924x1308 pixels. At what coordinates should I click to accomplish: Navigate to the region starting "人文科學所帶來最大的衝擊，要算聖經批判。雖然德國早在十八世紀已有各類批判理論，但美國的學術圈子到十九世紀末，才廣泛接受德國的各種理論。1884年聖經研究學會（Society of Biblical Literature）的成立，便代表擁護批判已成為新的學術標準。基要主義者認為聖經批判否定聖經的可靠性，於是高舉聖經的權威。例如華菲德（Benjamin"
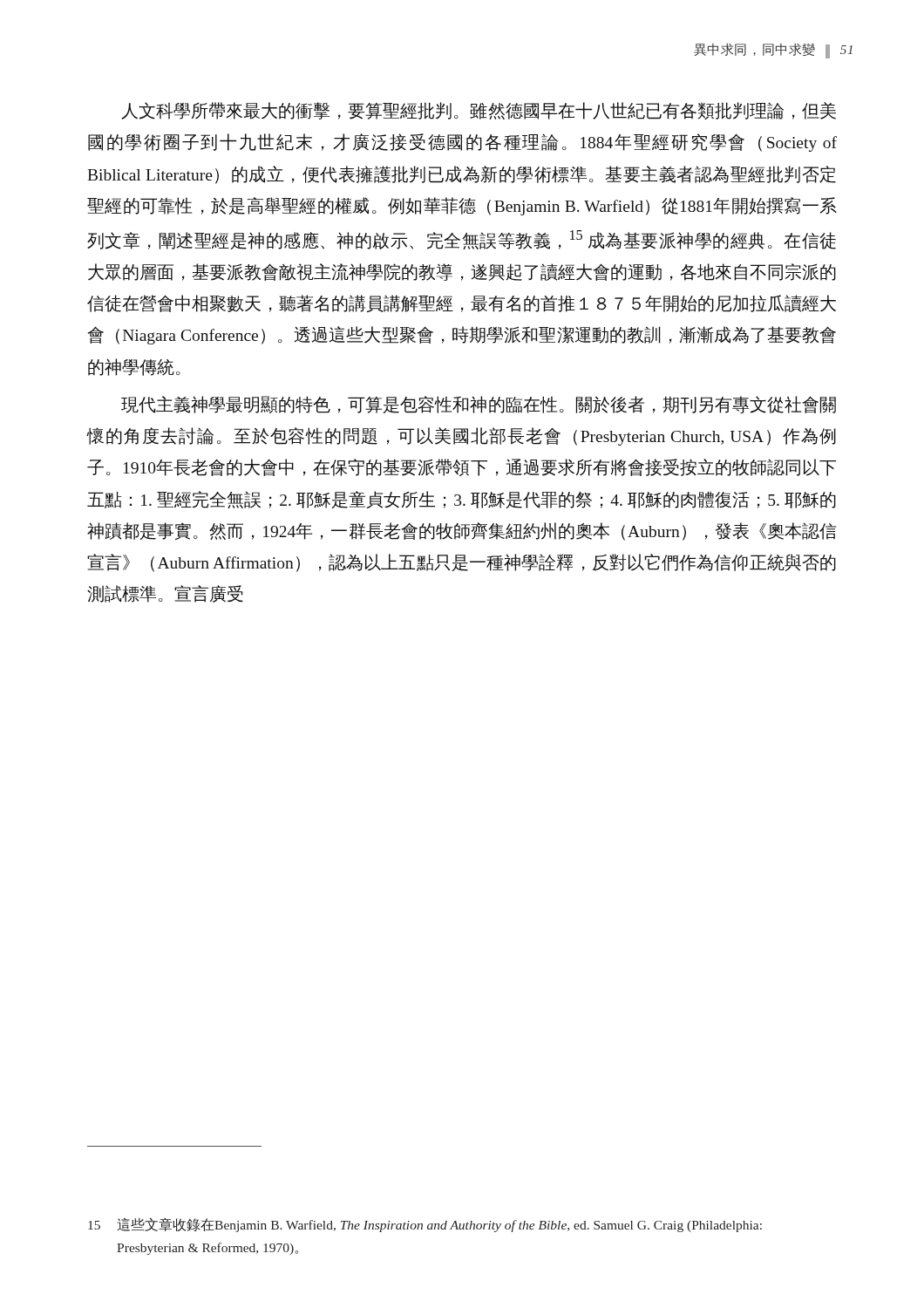(x=462, y=353)
